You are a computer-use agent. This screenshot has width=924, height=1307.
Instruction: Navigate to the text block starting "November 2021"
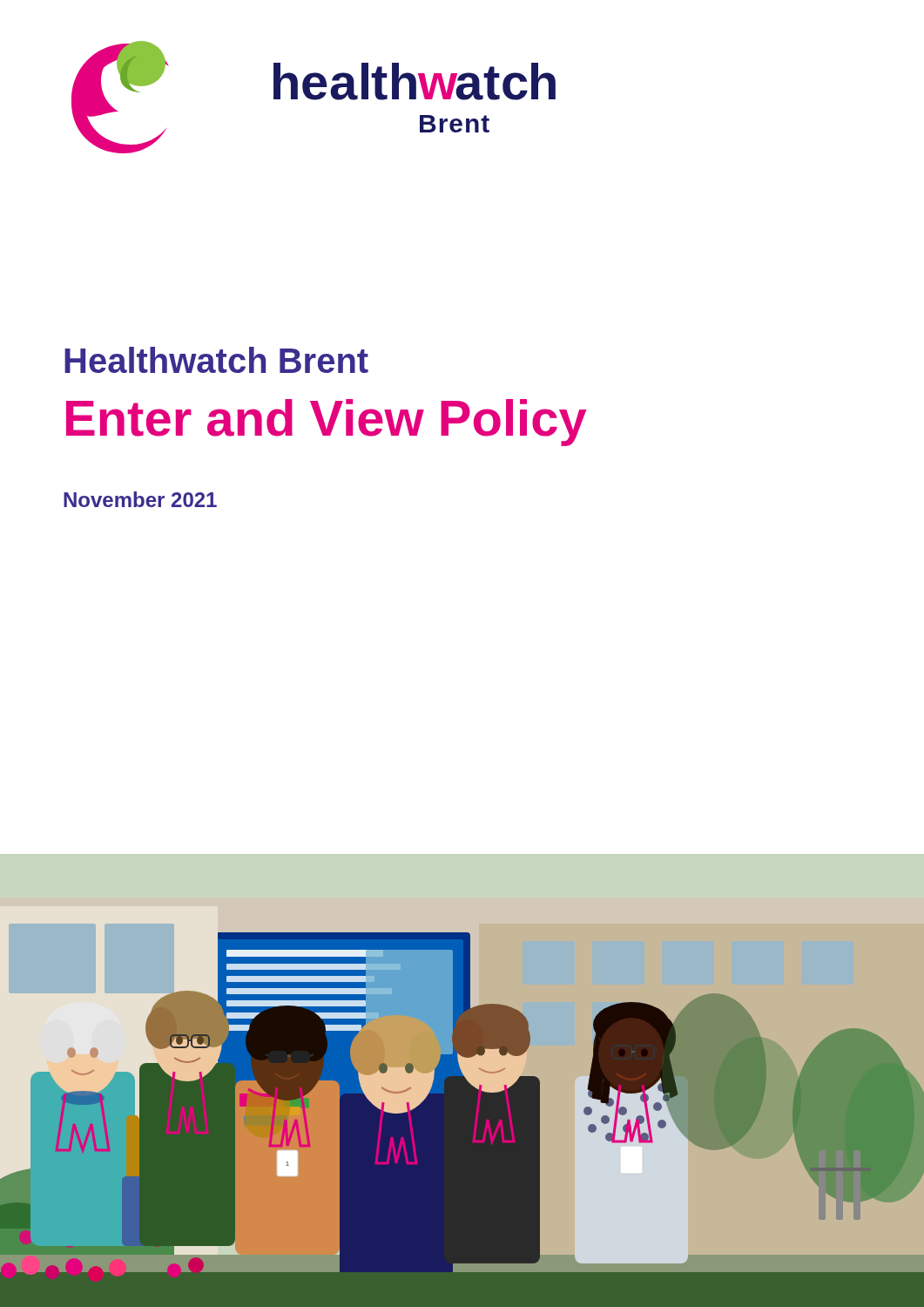pos(140,500)
